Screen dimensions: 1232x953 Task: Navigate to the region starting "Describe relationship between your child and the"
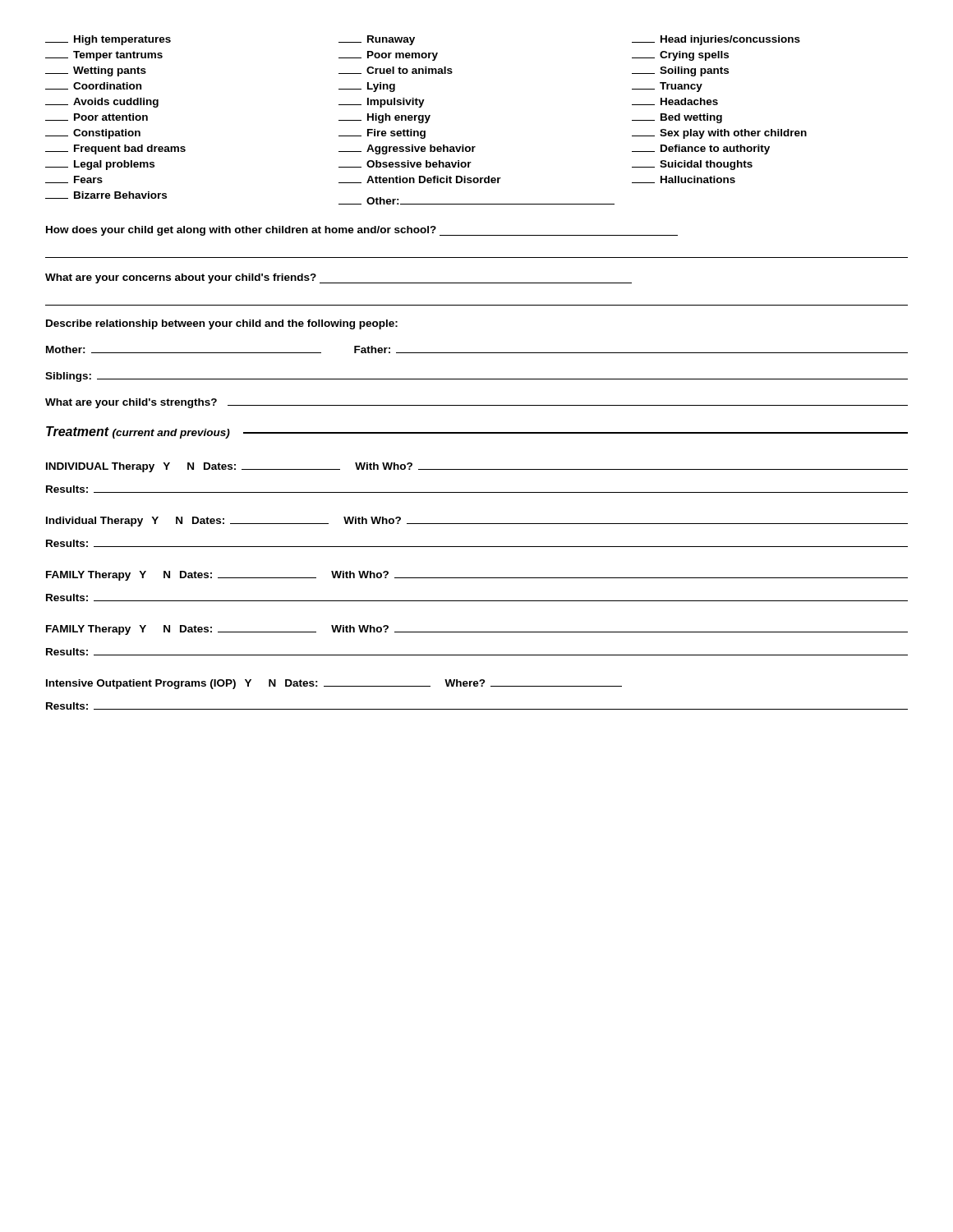tap(222, 323)
